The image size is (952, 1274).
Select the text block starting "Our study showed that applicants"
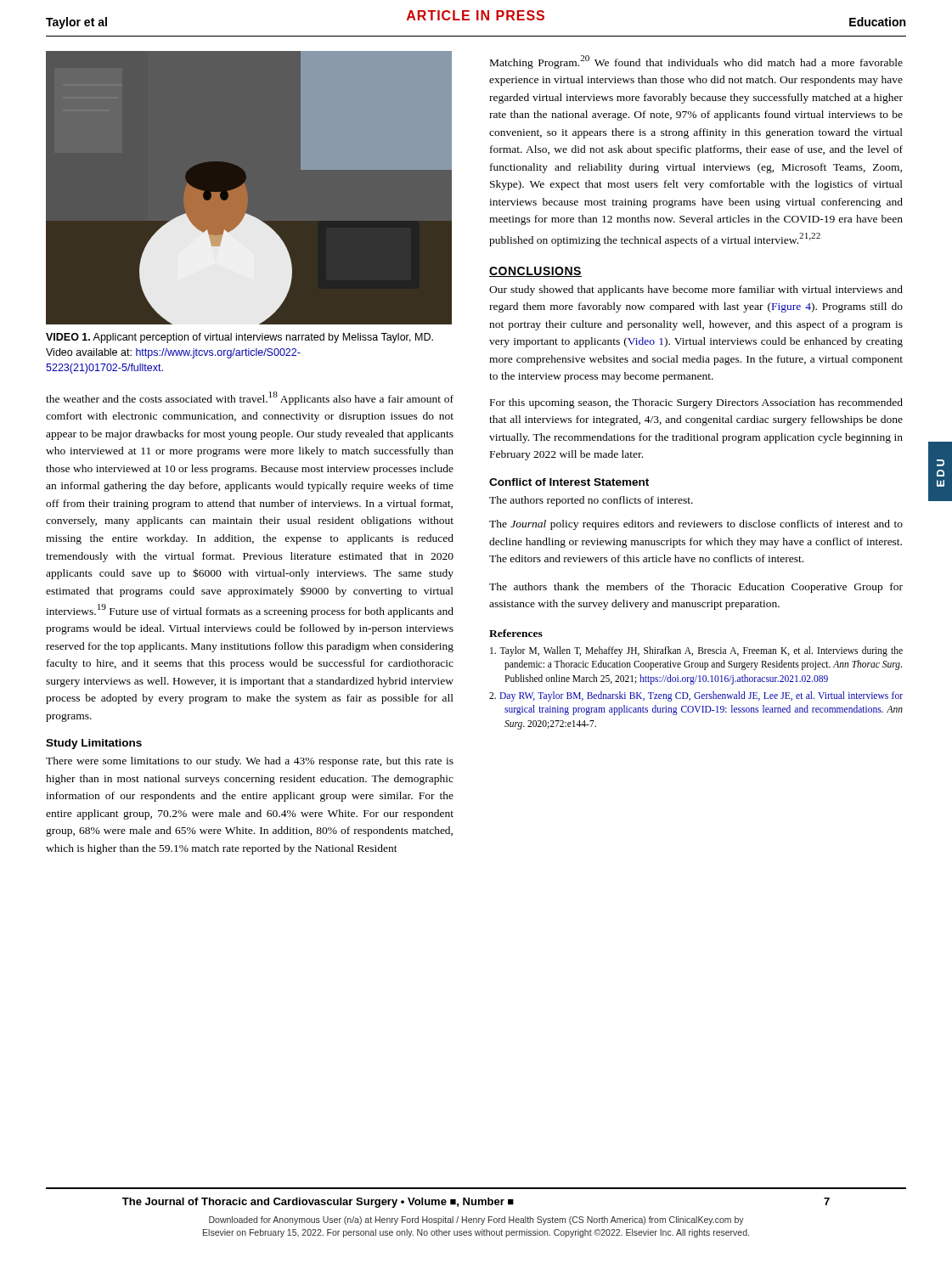point(696,333)
